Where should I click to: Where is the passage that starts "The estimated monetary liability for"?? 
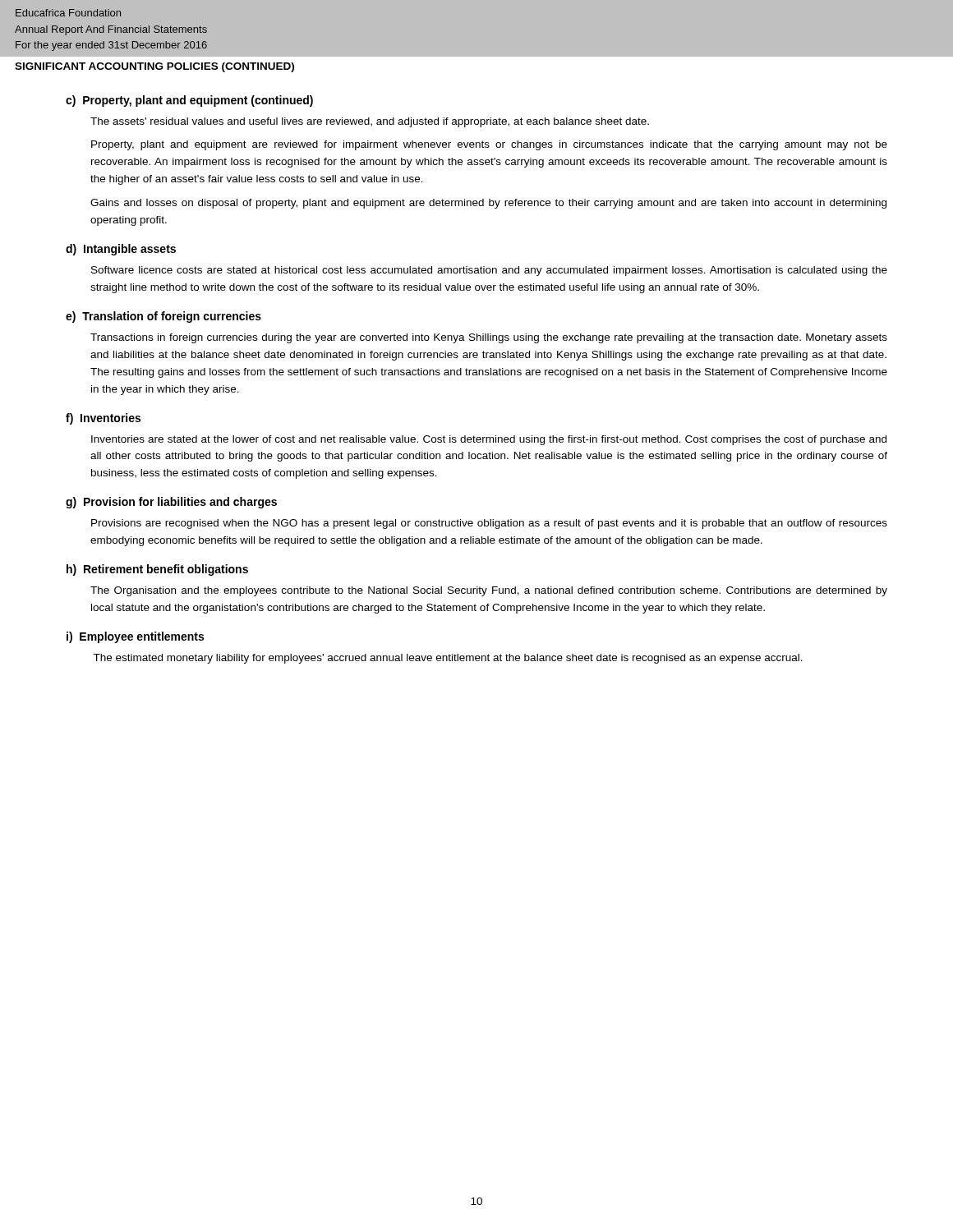point(447,658)
